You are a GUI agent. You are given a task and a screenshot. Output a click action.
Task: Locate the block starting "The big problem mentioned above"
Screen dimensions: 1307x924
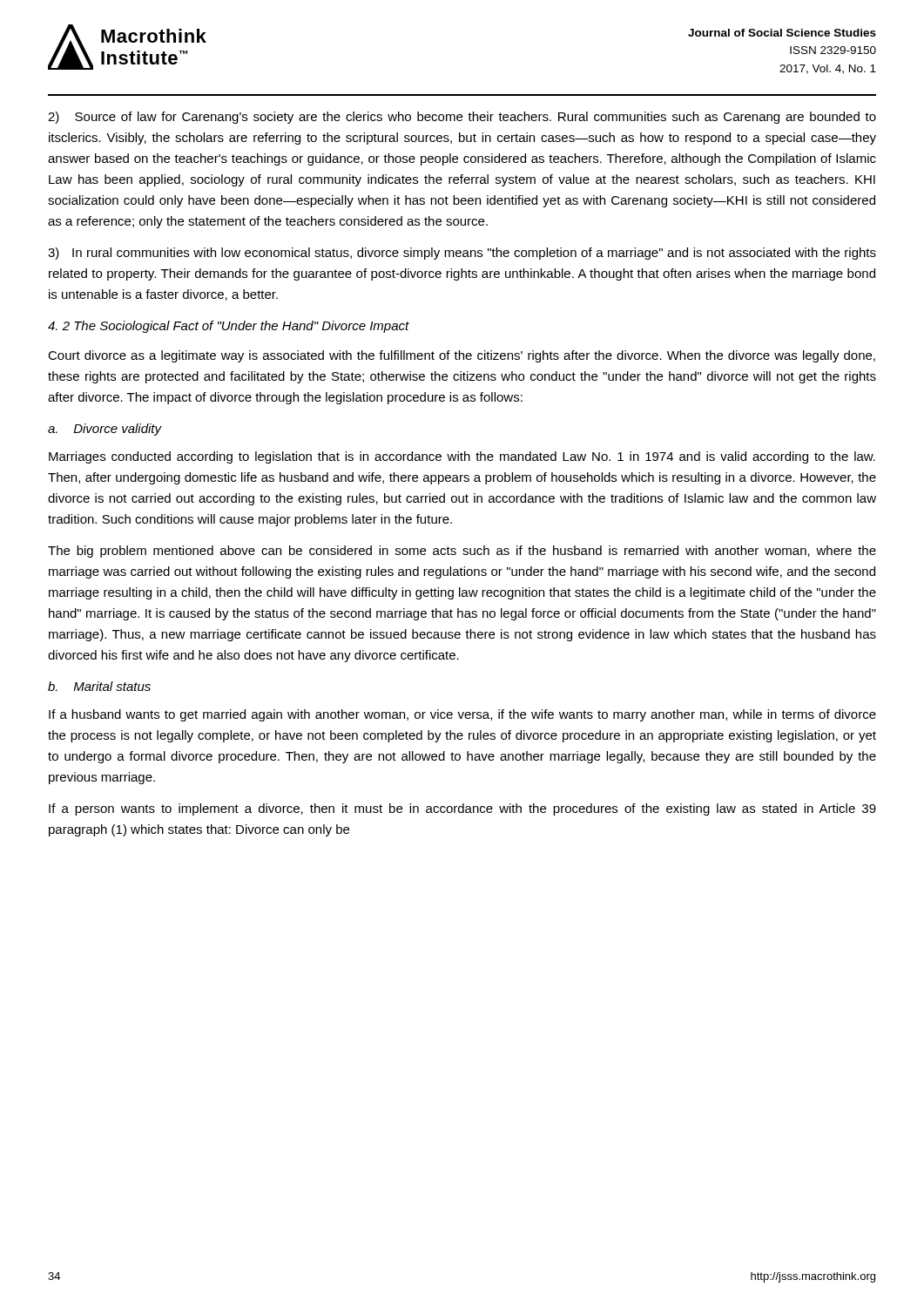[x=462, y=603]
